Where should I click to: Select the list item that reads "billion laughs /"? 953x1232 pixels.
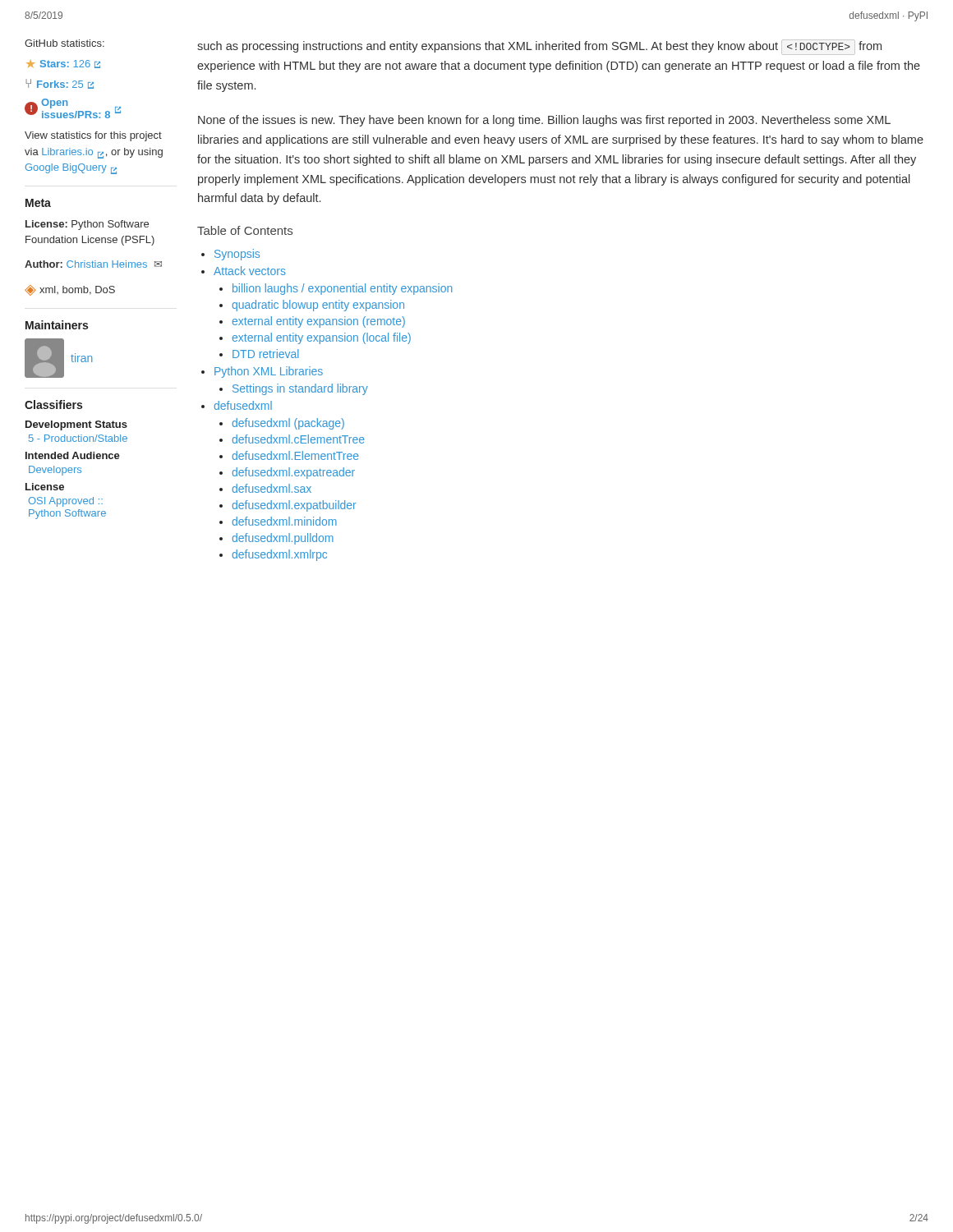click(x=342, y=289)
